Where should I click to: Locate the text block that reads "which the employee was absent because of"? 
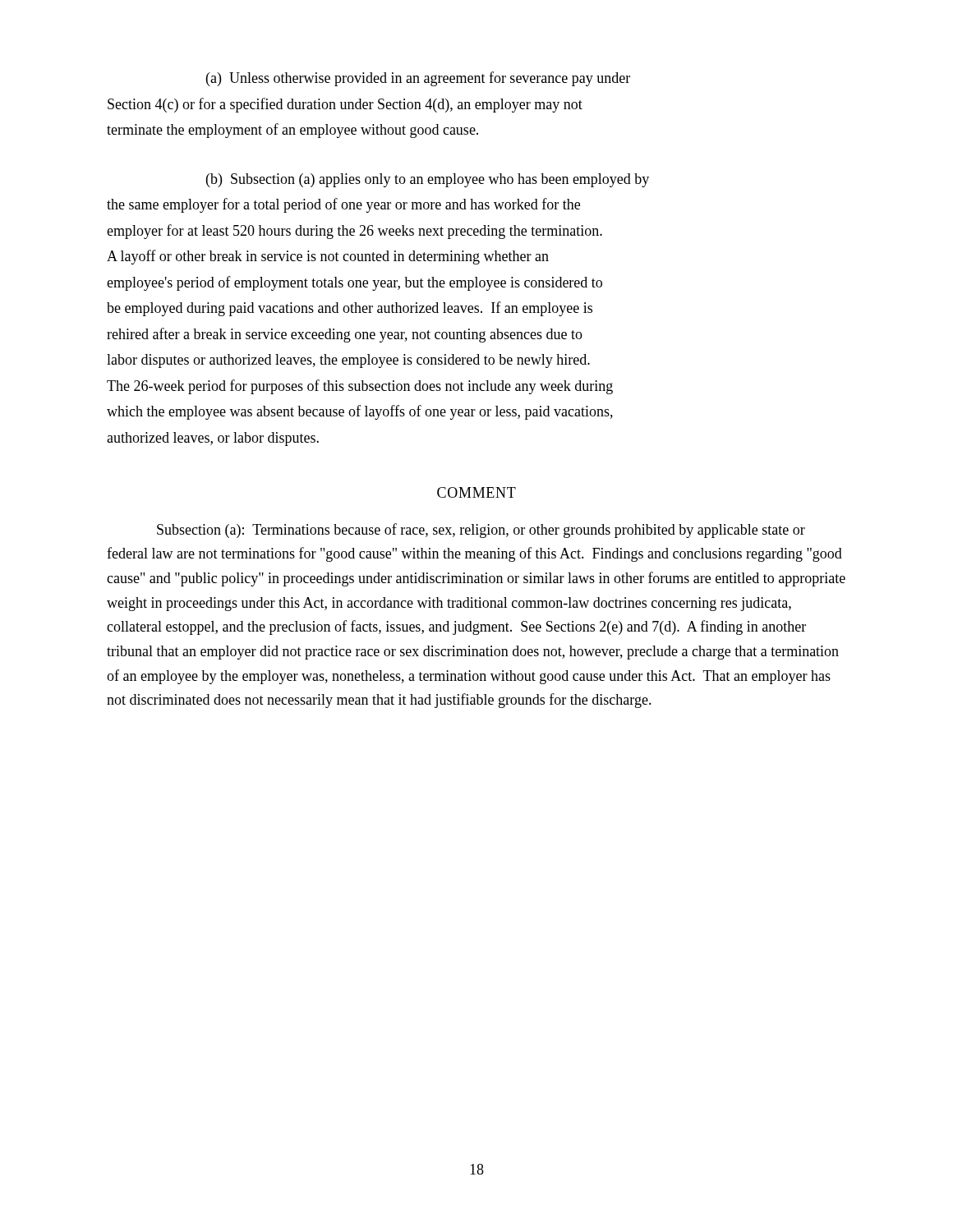pos(360,411)
